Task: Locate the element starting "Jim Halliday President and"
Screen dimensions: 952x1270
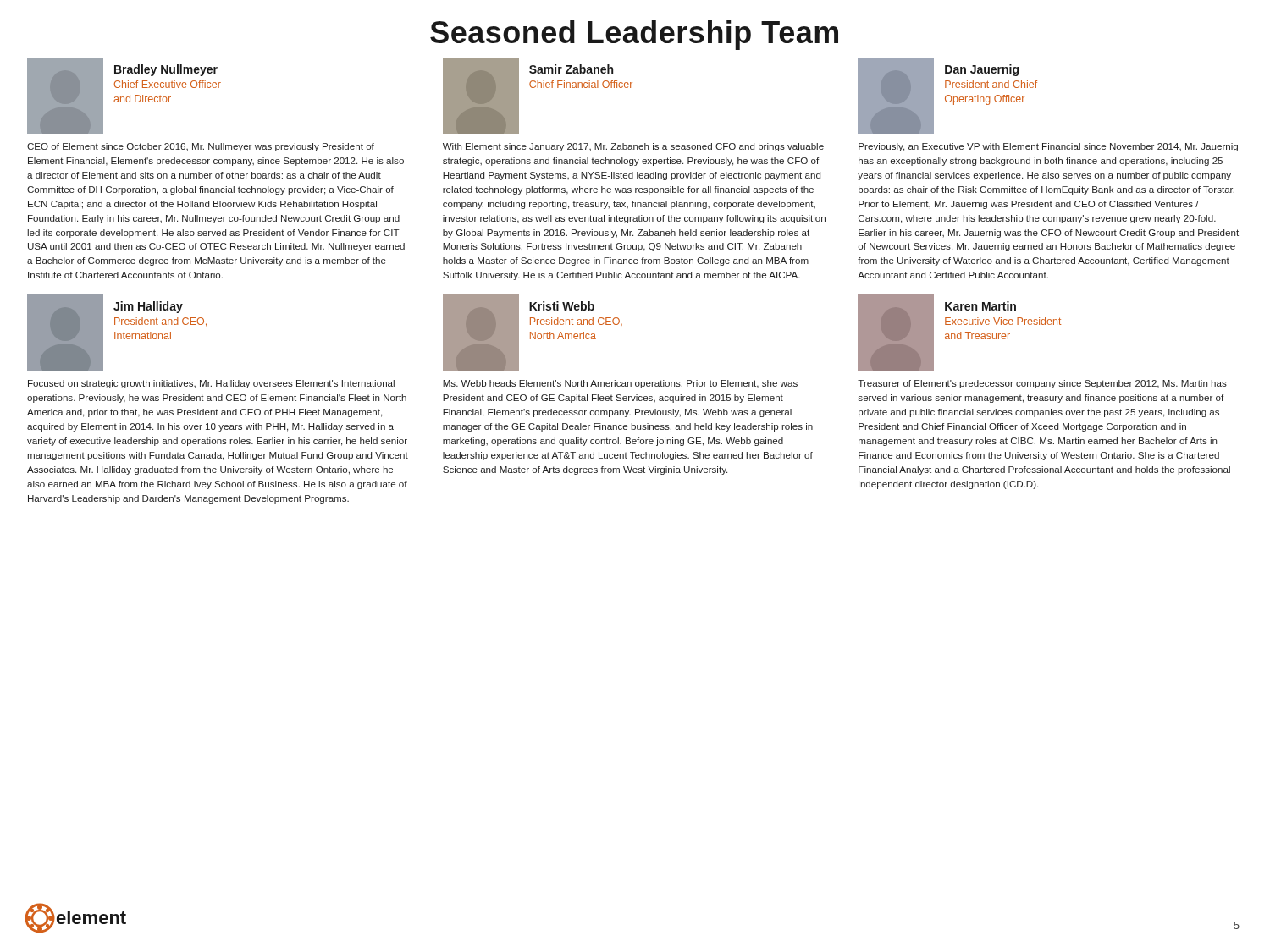Action: pos(160,322)
